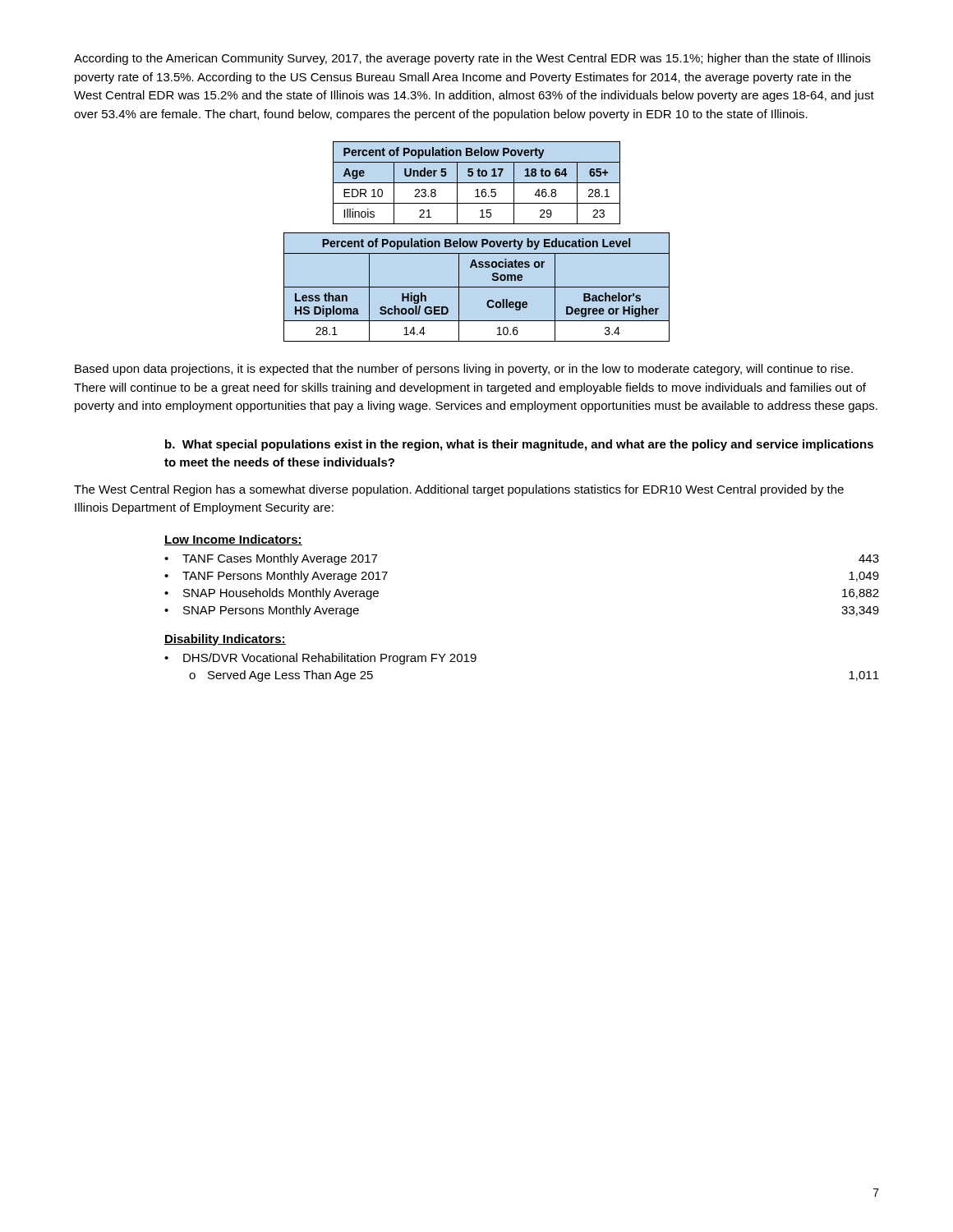
Task: Point to the block beginning "• TANF Cases Monthly Average 2017"
Action: 281,559
